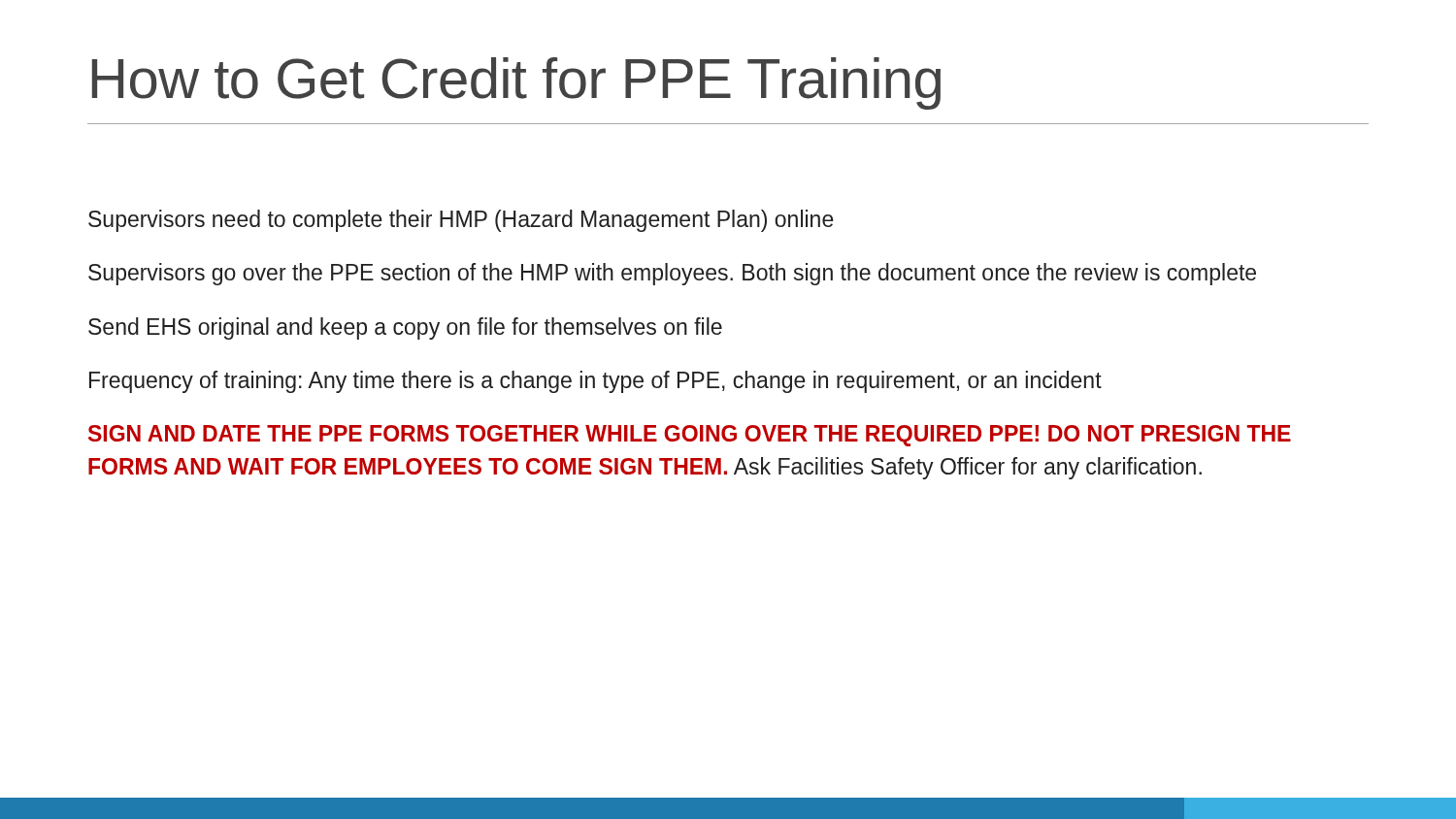Locate the text block that says "Frequency of training: Any time"

click(594, 380)
